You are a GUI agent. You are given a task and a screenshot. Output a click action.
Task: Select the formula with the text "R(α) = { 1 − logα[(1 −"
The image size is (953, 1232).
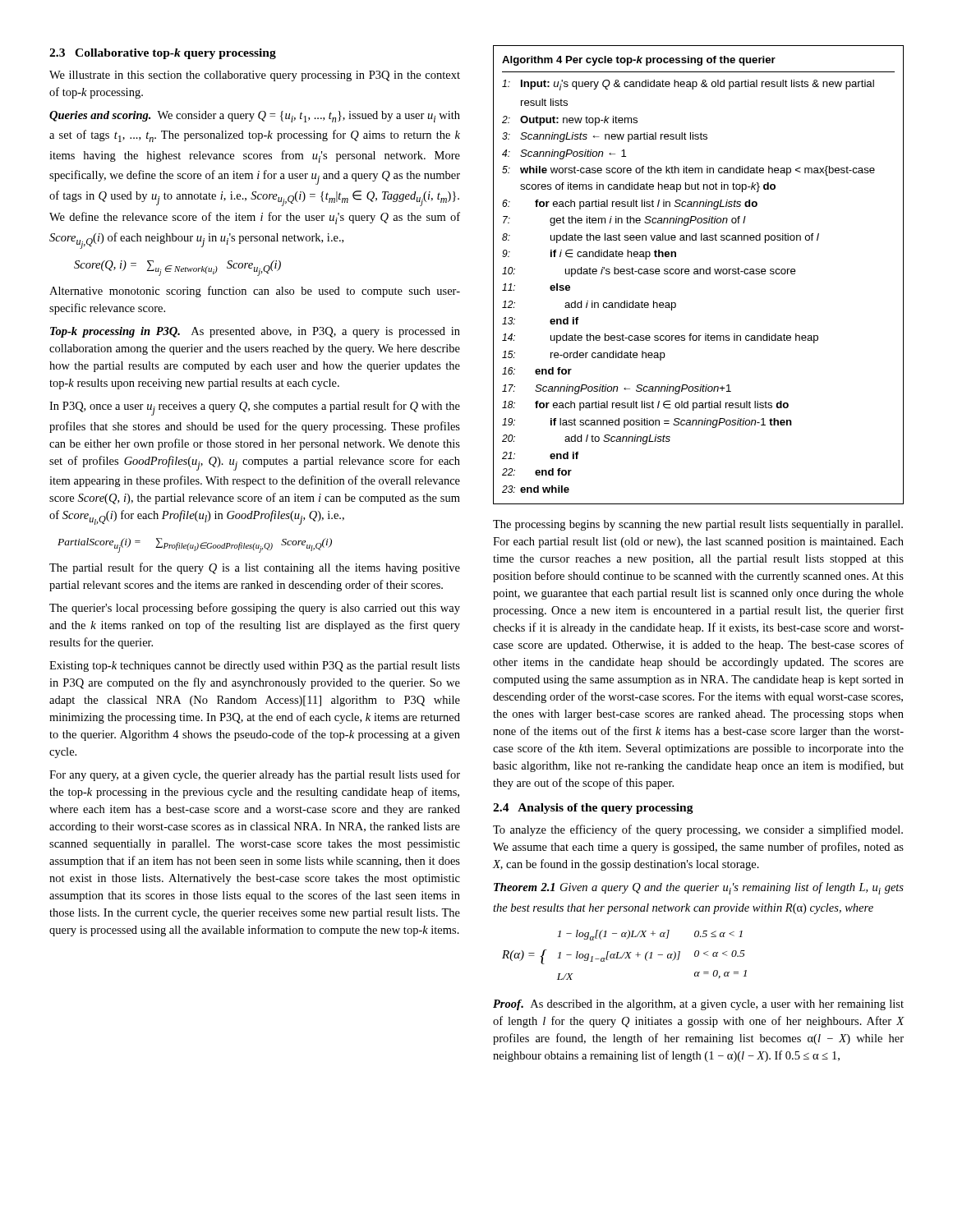[x=627, y=955]
